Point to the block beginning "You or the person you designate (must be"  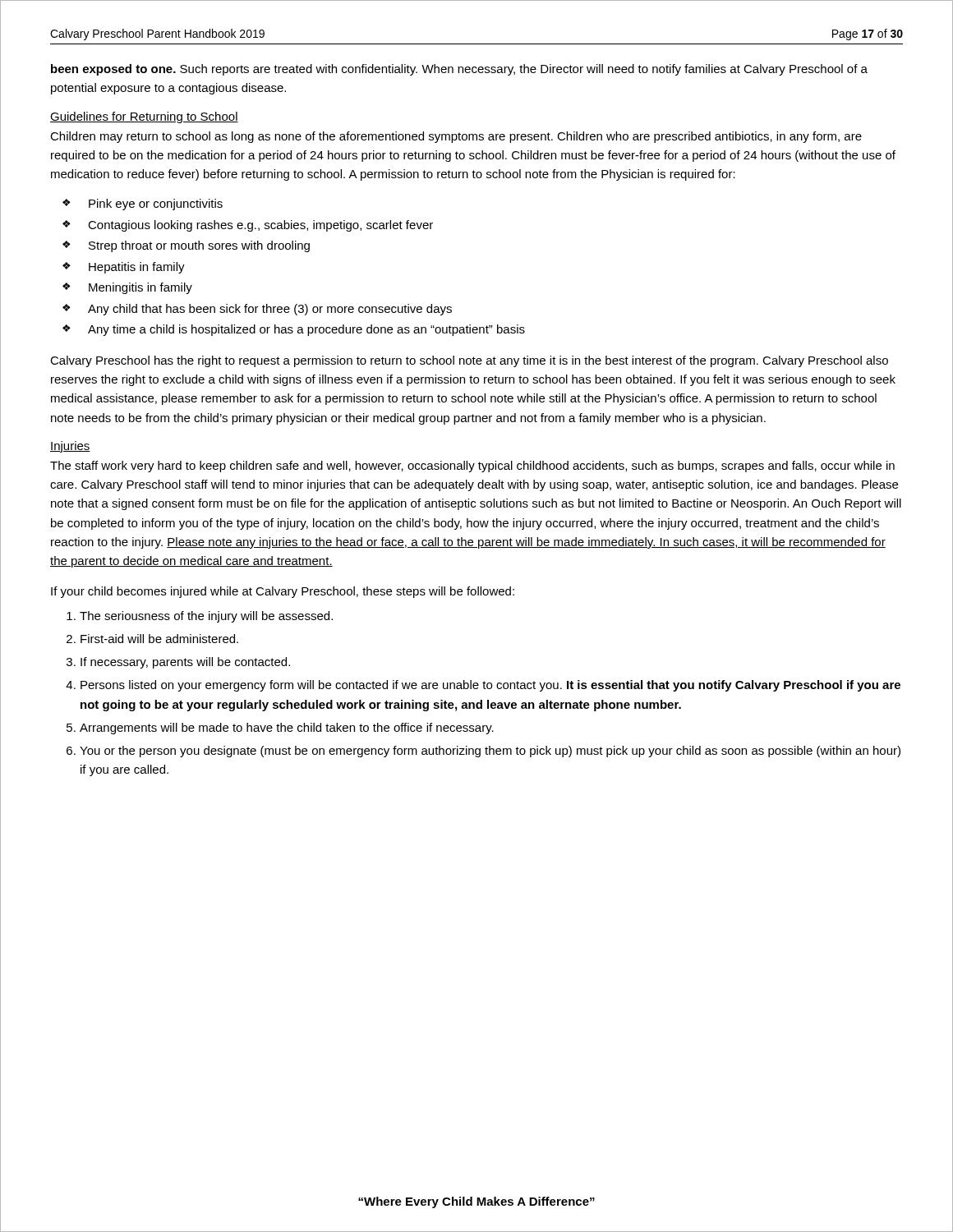click(490, 760)
